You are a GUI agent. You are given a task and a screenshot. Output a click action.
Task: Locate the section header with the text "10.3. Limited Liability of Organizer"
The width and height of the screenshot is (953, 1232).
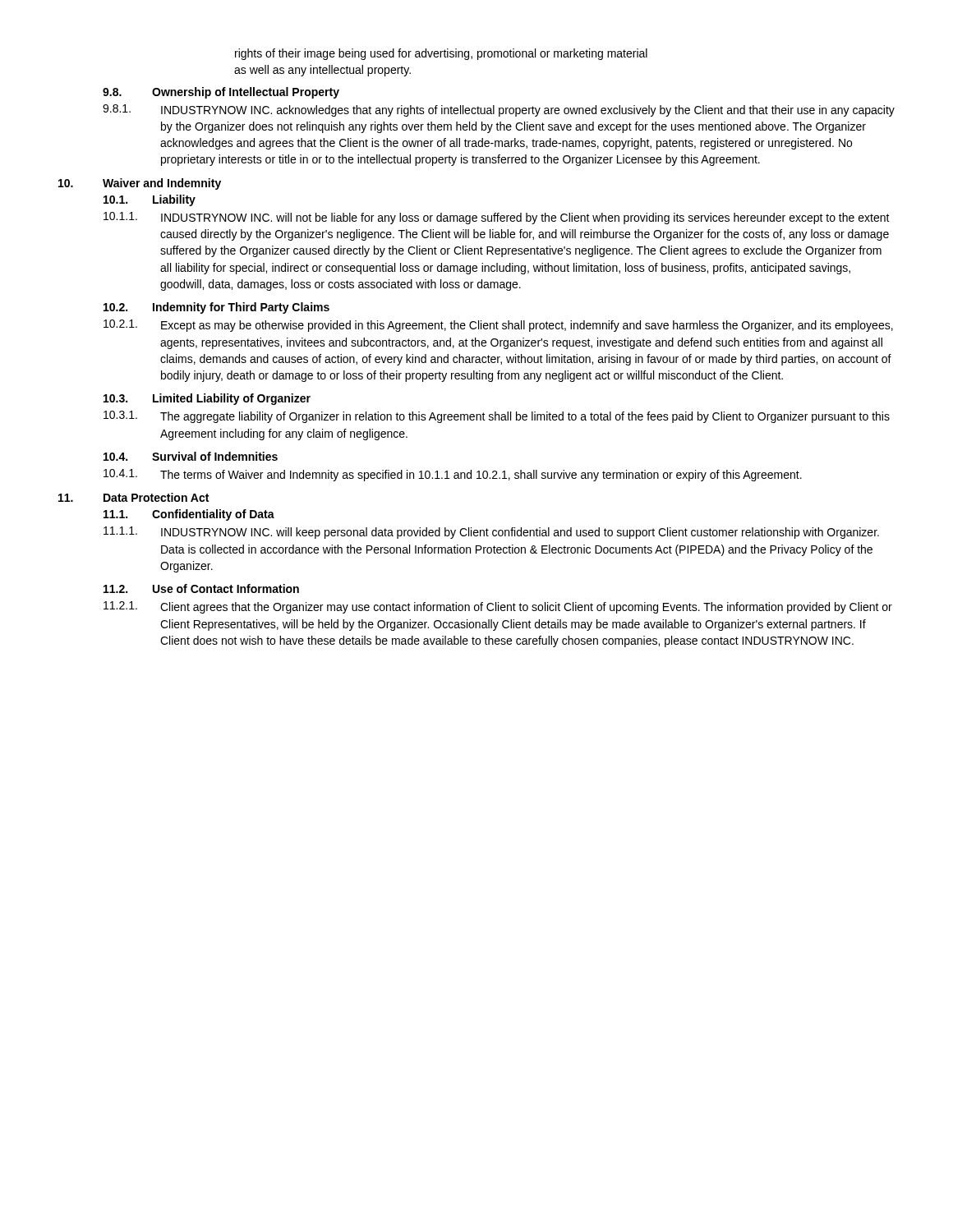pyautogui.click(x=207, y=399)
